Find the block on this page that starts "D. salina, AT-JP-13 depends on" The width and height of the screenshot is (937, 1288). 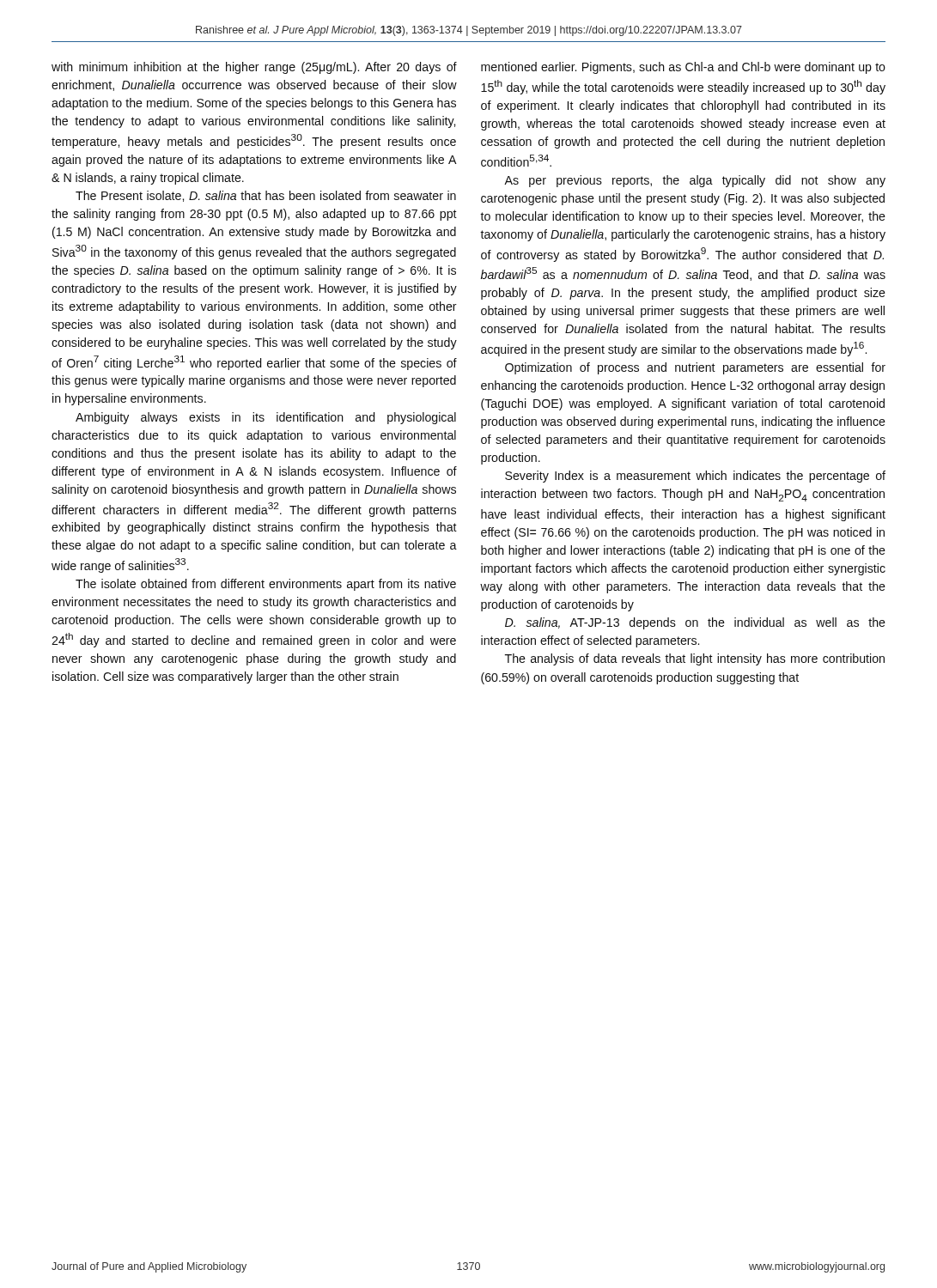(x=683, y=632)
